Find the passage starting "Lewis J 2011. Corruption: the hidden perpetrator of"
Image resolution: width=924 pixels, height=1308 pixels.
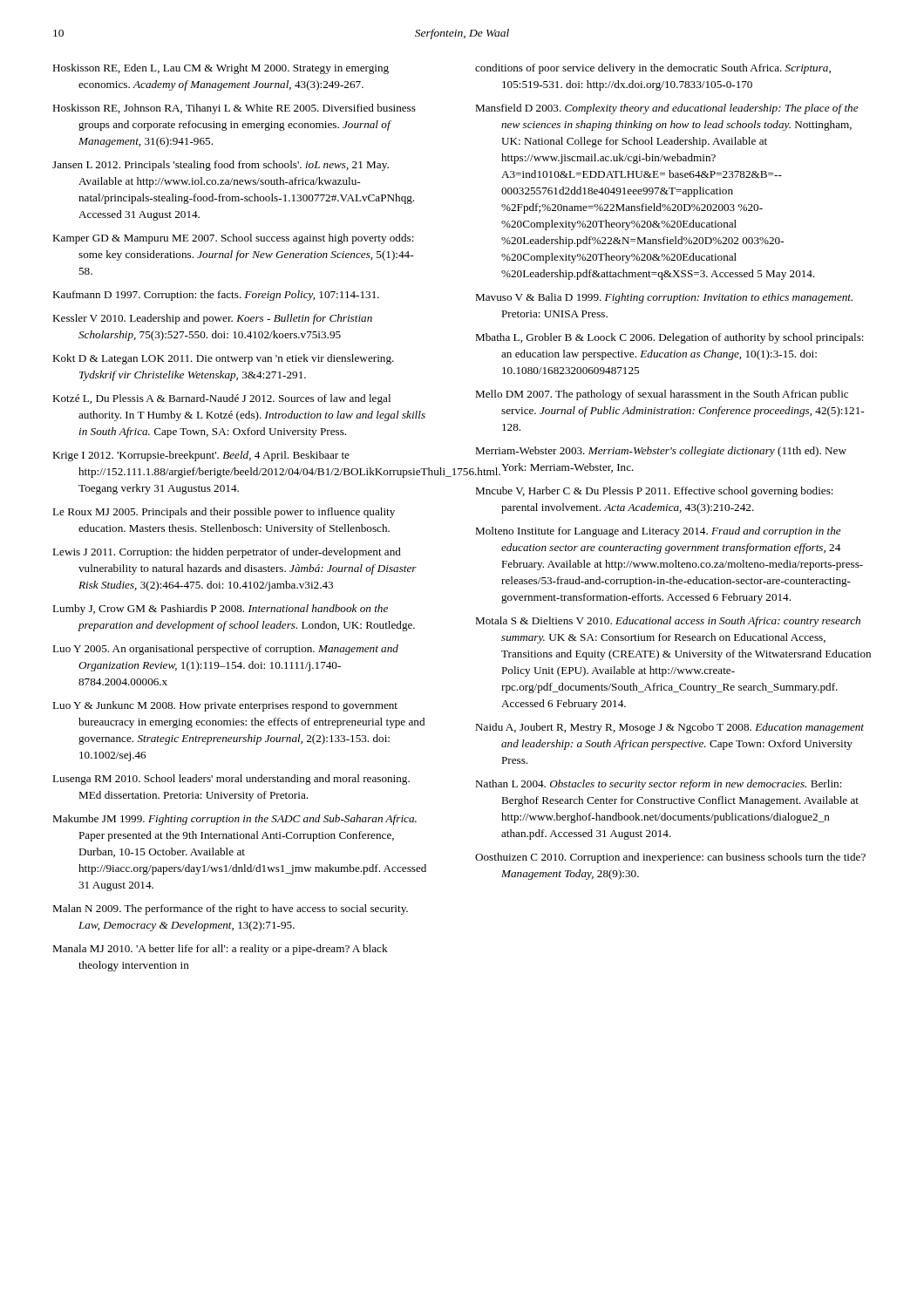coord(234,568)
